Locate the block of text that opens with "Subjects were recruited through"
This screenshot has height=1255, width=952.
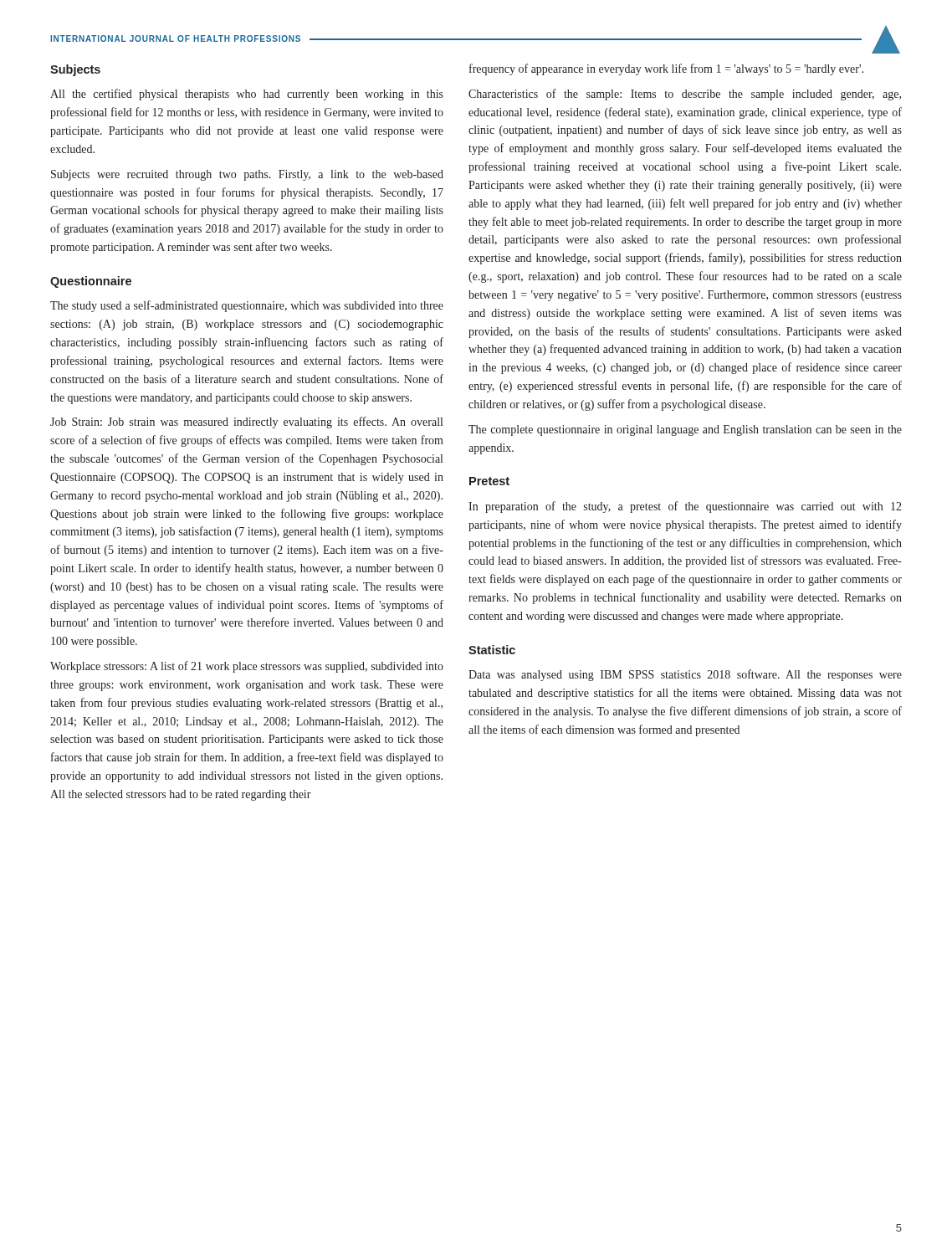247,211
